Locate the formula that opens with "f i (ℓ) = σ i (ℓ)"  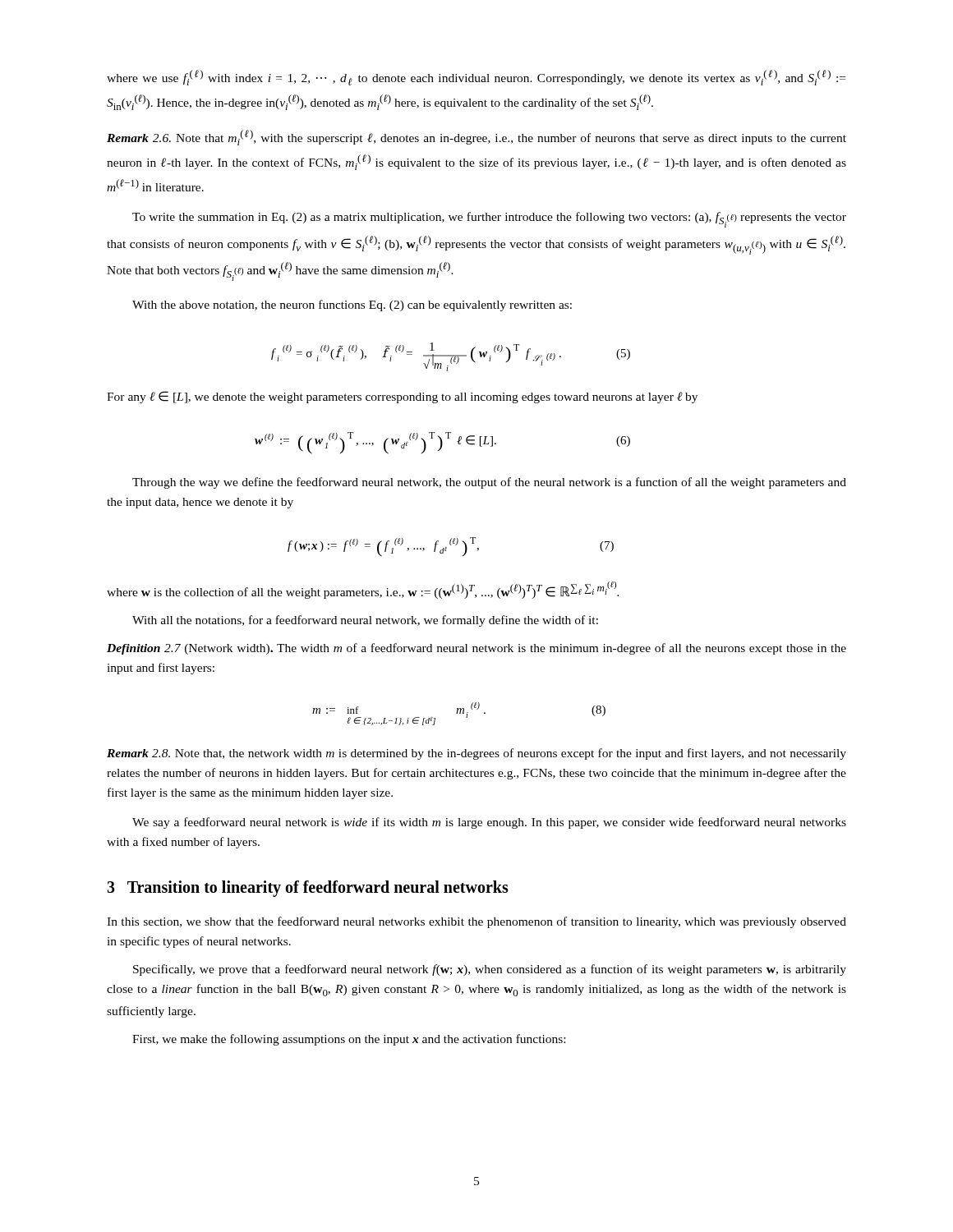click(x=476, y=350)
